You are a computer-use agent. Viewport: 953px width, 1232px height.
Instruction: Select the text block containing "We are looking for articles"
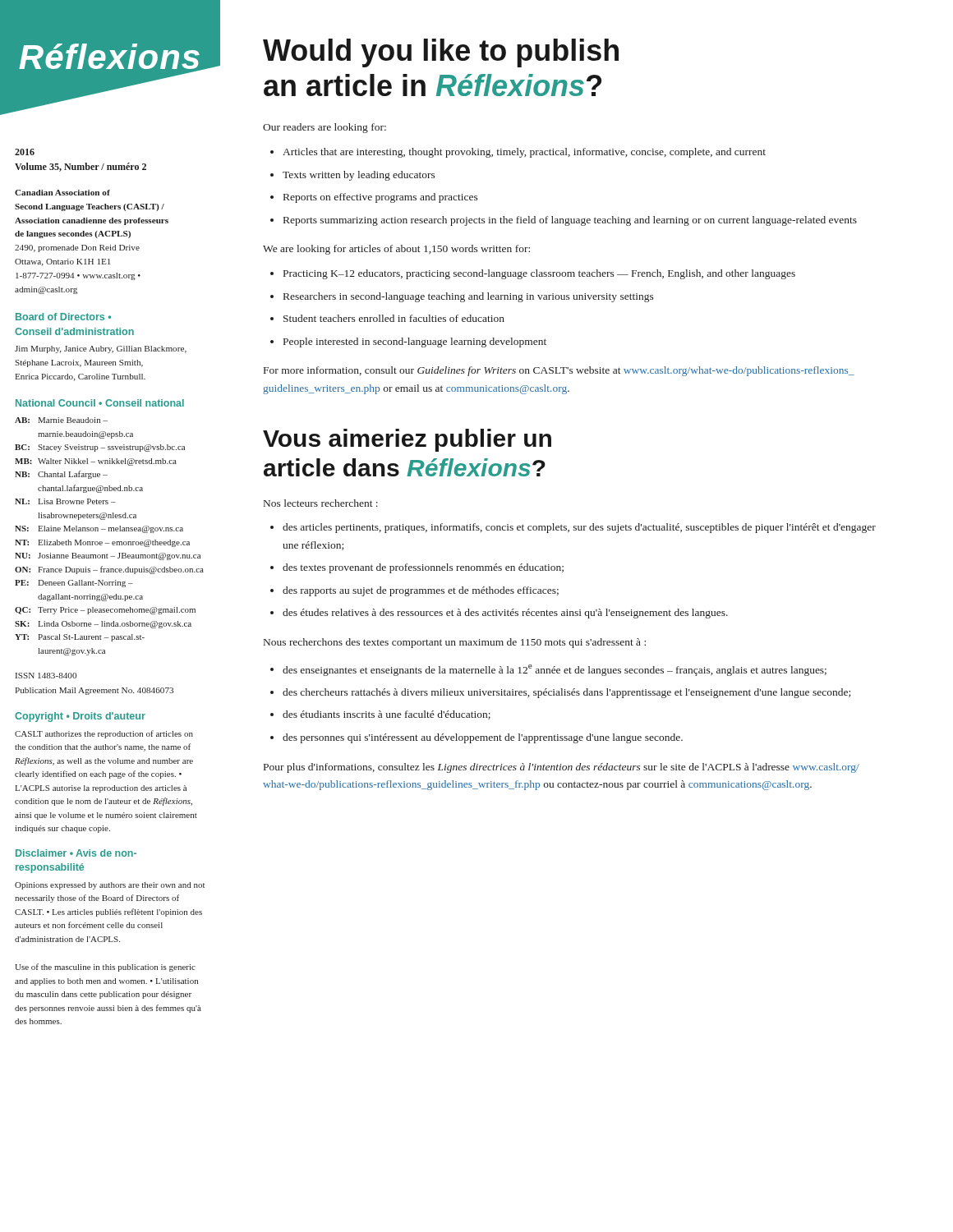point(397,249)
